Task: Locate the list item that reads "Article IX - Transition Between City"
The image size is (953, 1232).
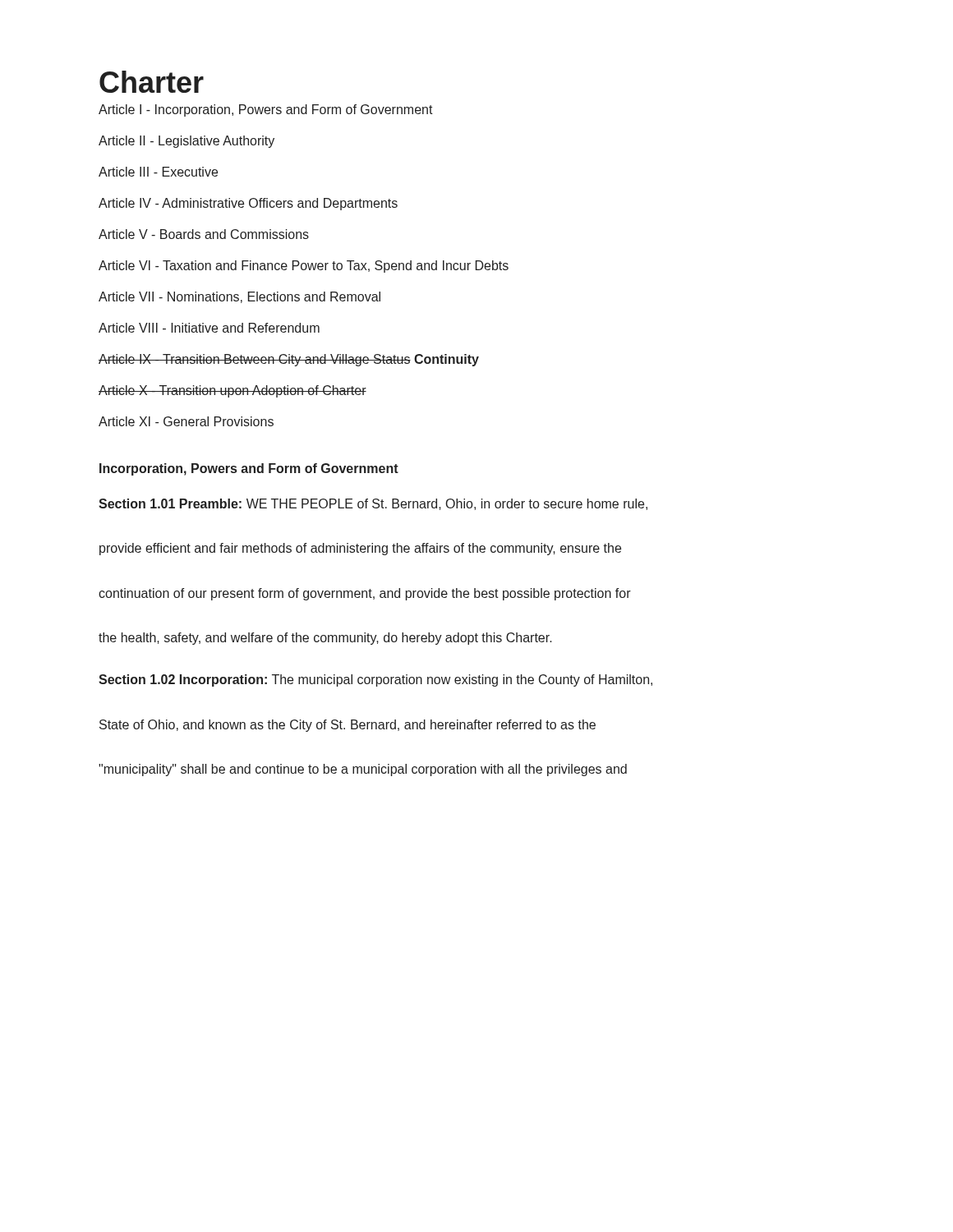Action: click(x=289, y=359)
